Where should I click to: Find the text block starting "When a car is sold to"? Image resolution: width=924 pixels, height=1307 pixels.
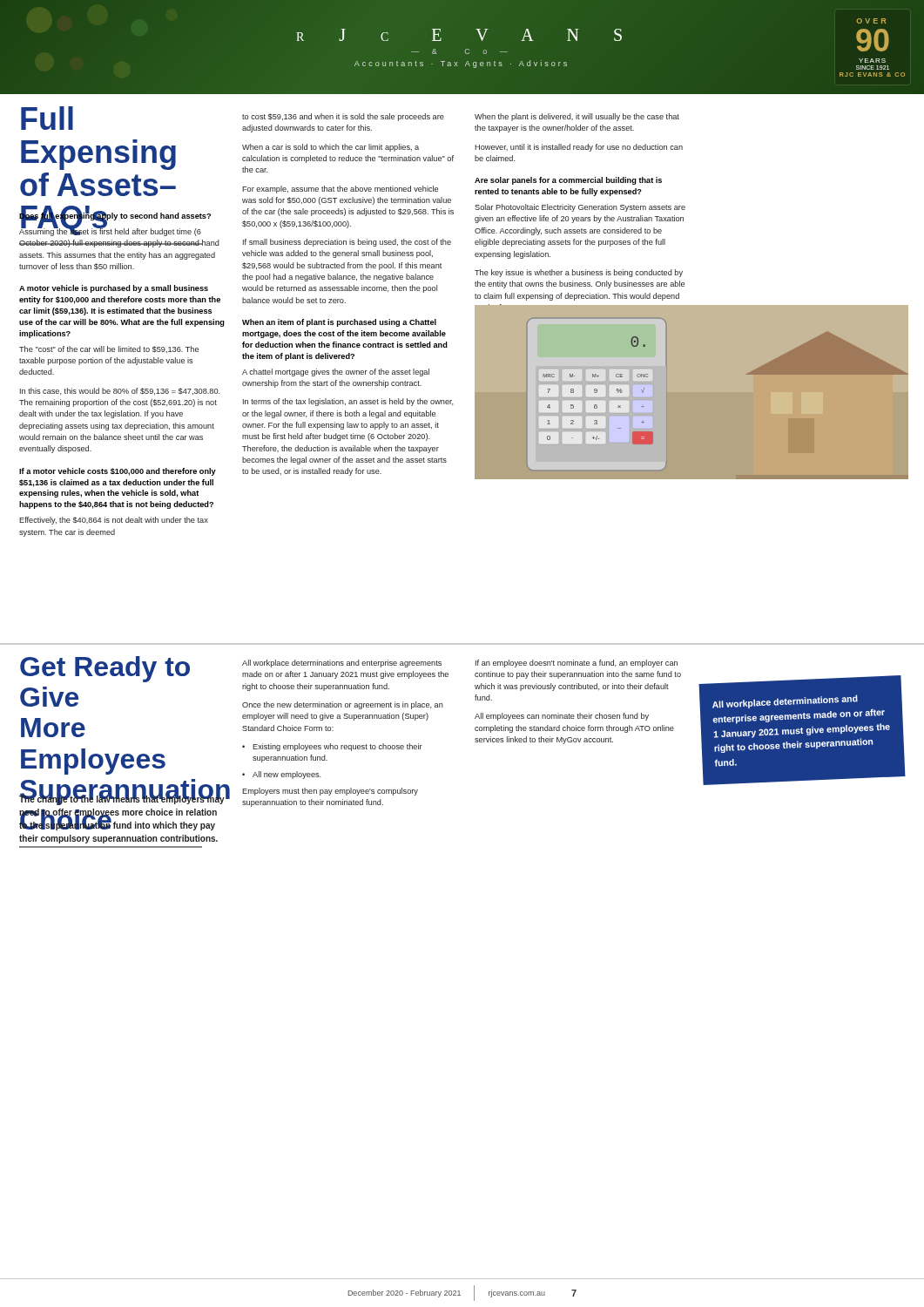click(x=348, y=159)
